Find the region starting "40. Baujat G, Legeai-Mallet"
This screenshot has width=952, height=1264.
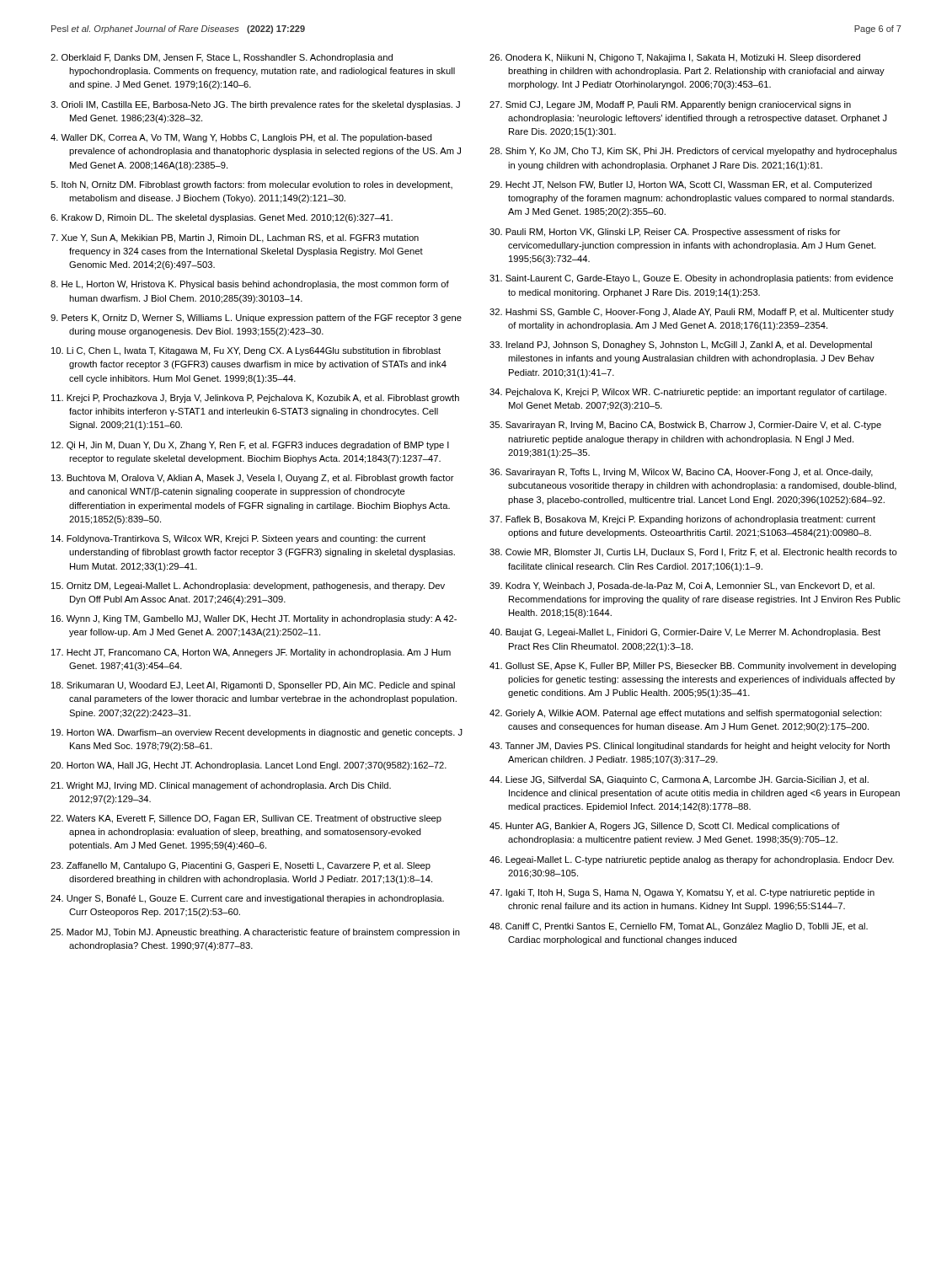pos(685,639)
